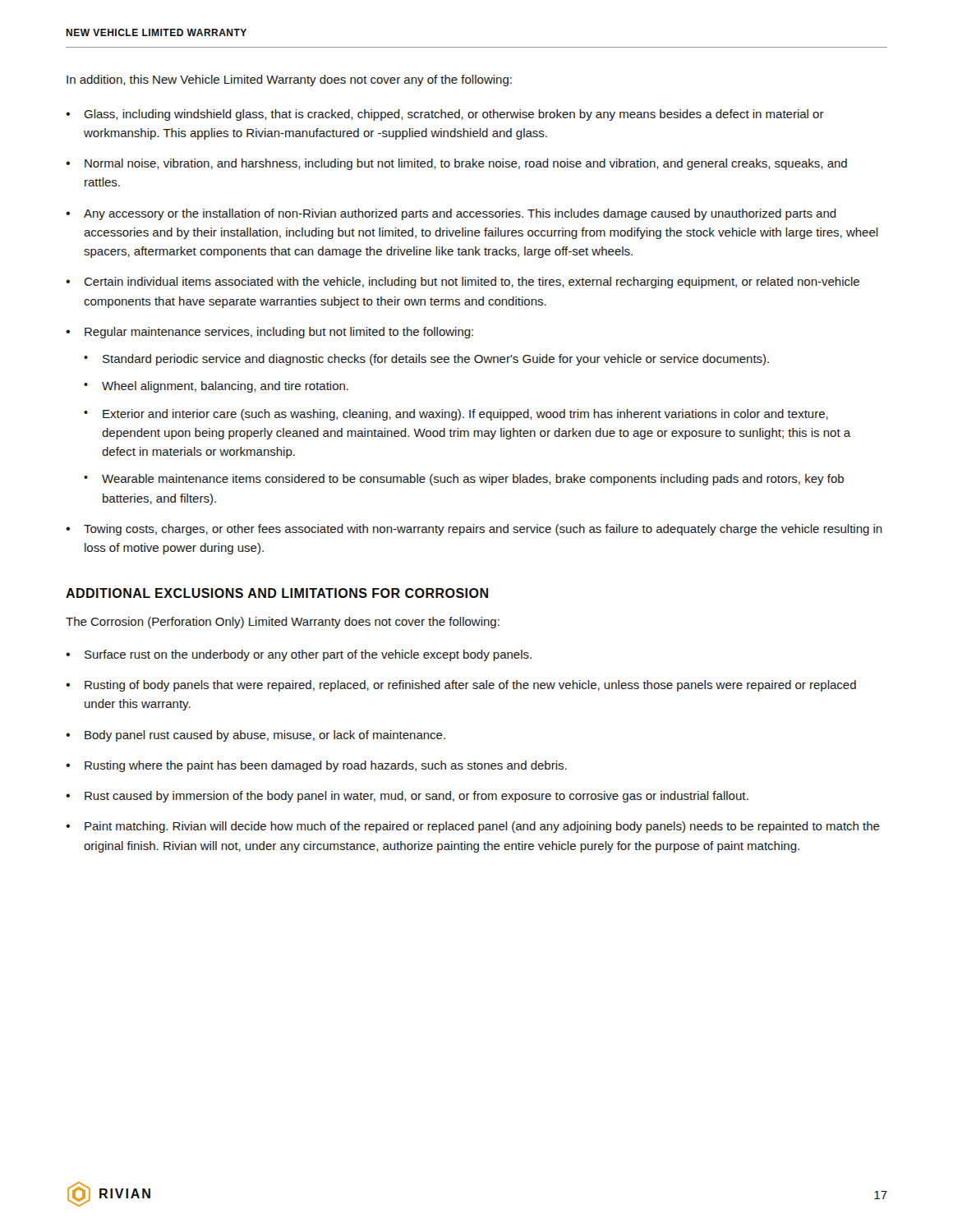The height and width of the screenshot is (1232, 953).
Task: Navigate to the passage starting "Regular maintenance services, including"
Action: coord(486,416)
